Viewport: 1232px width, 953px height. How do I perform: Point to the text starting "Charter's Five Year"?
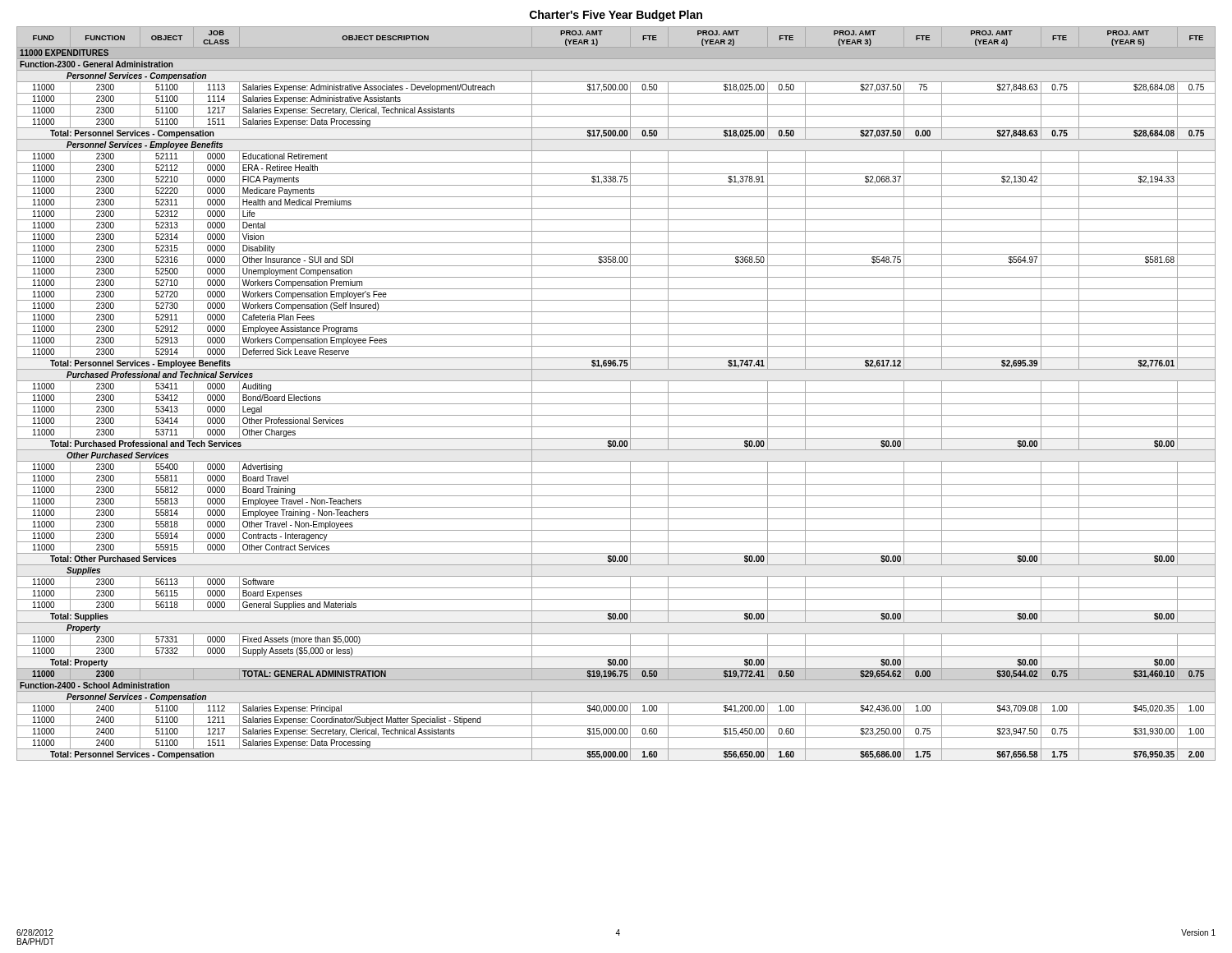(x=616, y=15)
